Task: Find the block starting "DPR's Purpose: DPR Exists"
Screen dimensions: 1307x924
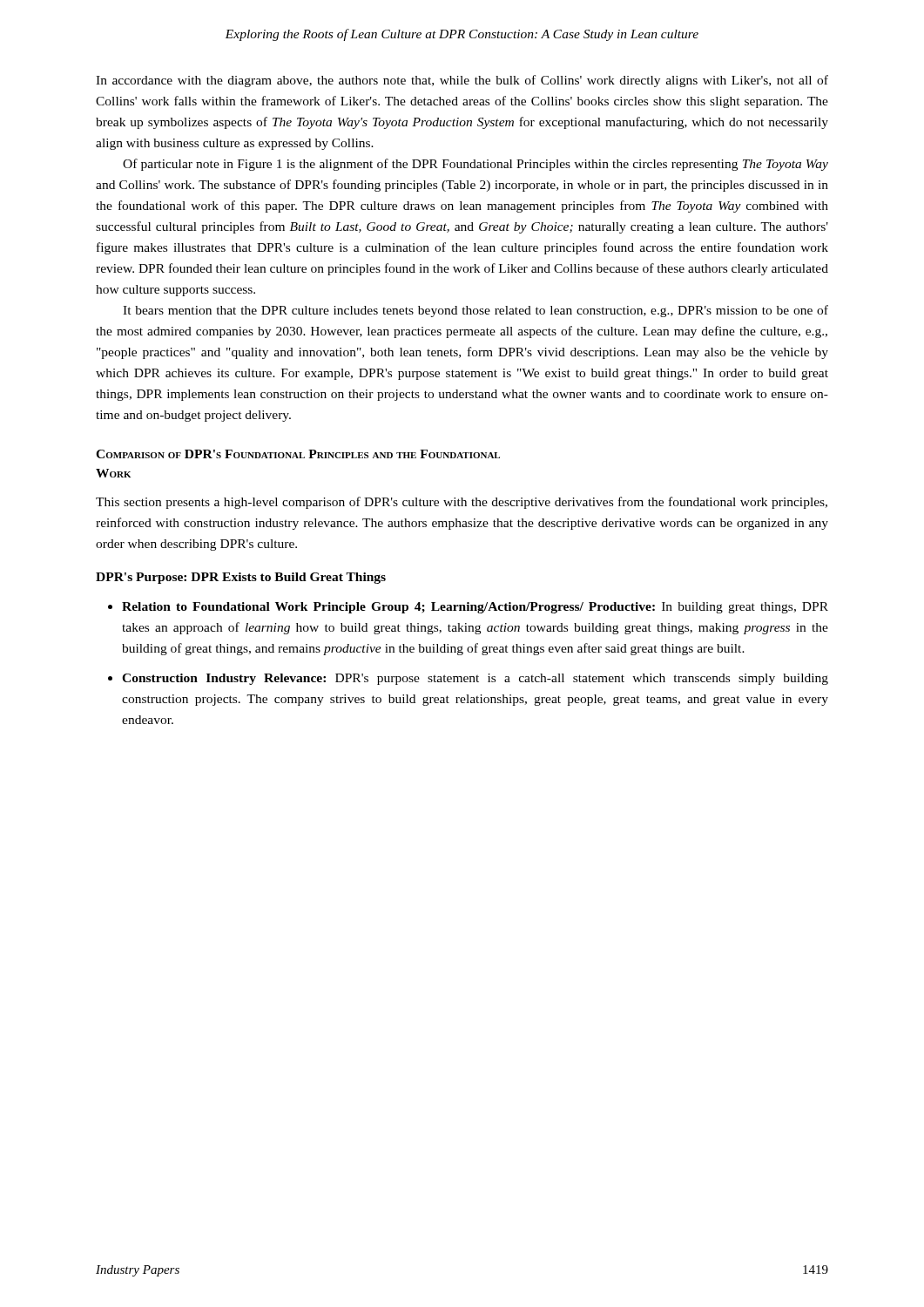Action: coord(241,578)
